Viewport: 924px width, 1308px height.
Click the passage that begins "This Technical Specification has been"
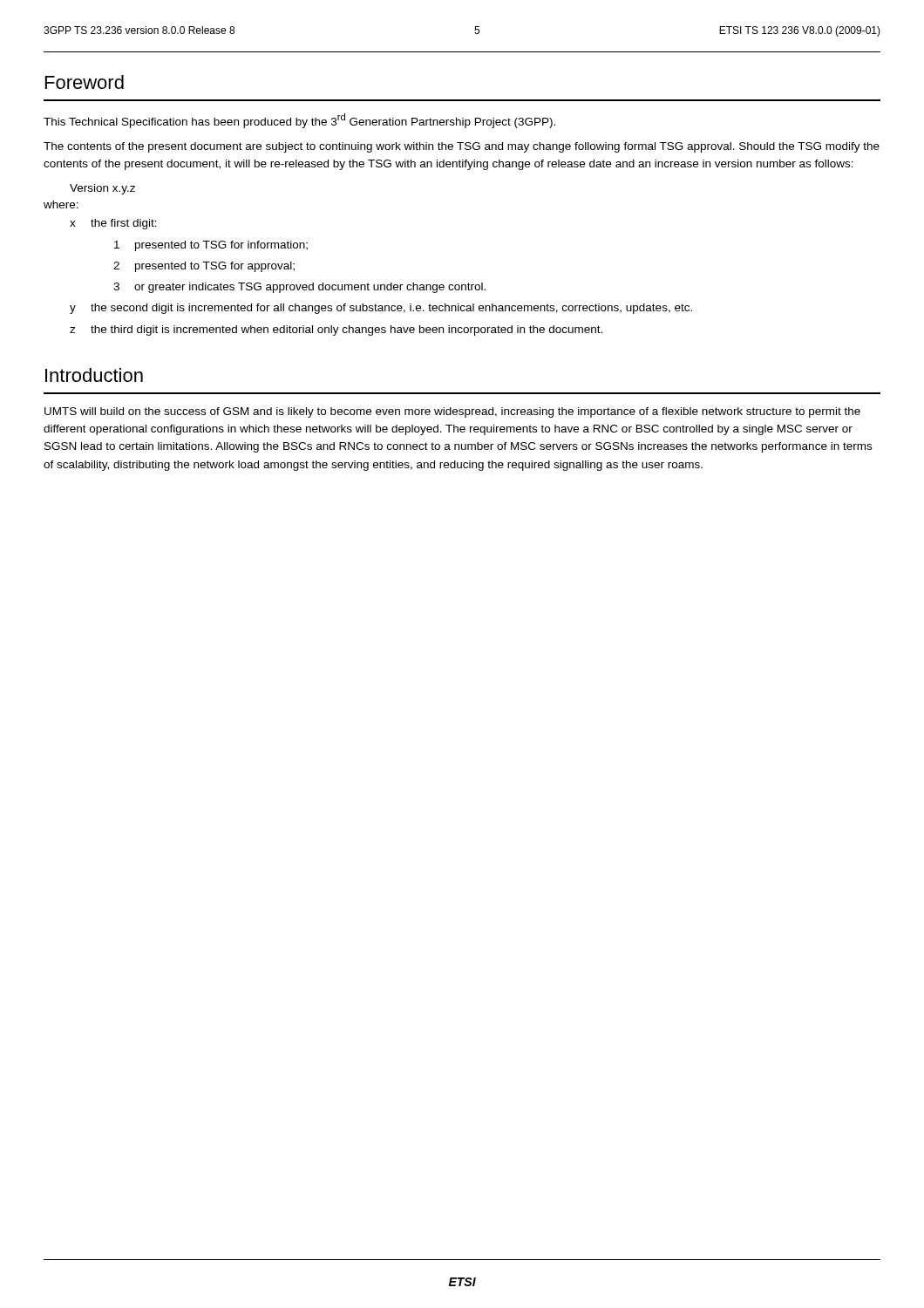tap(300, 120)
